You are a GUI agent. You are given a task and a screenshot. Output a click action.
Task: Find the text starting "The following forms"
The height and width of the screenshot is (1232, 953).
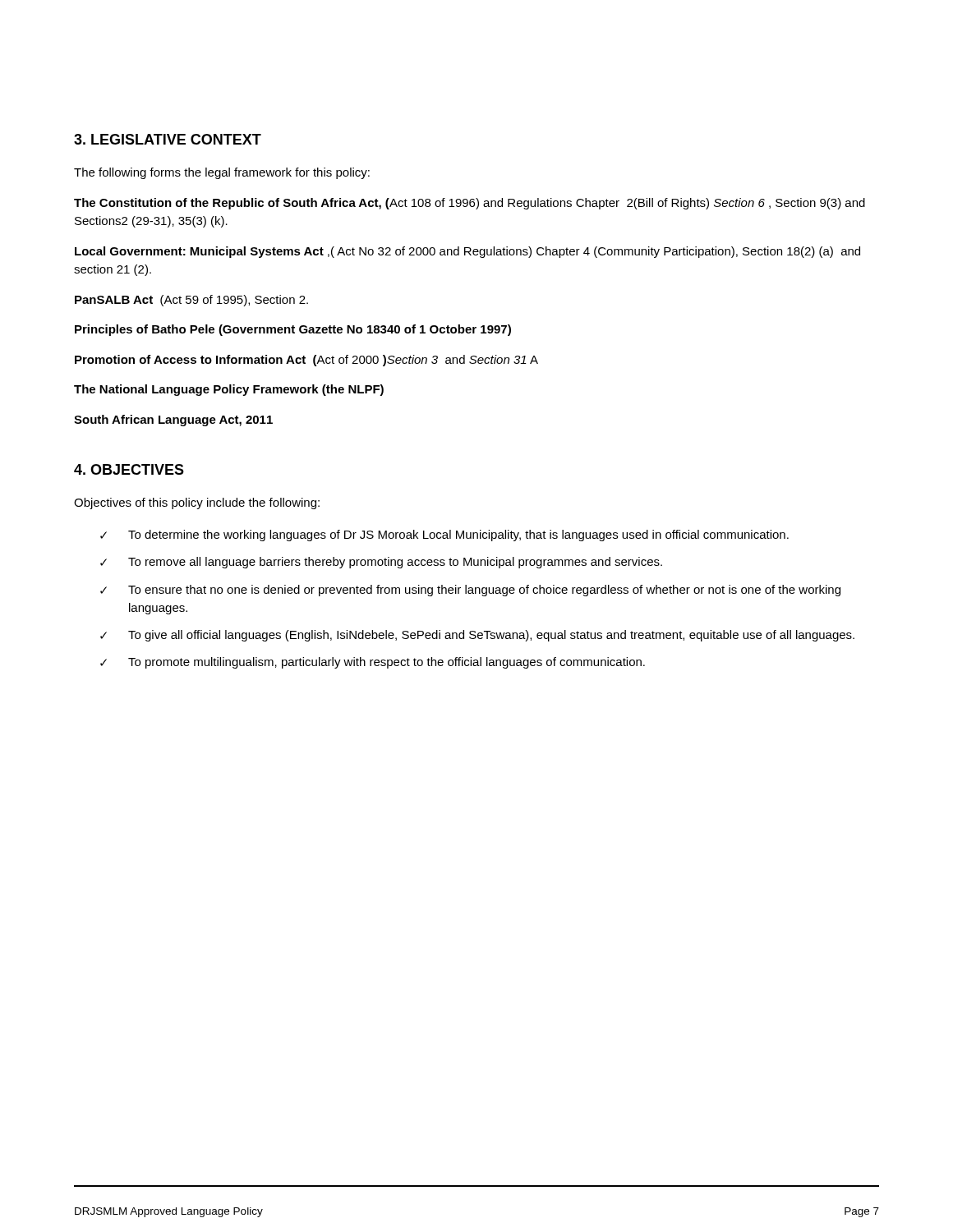pos(222,172)
